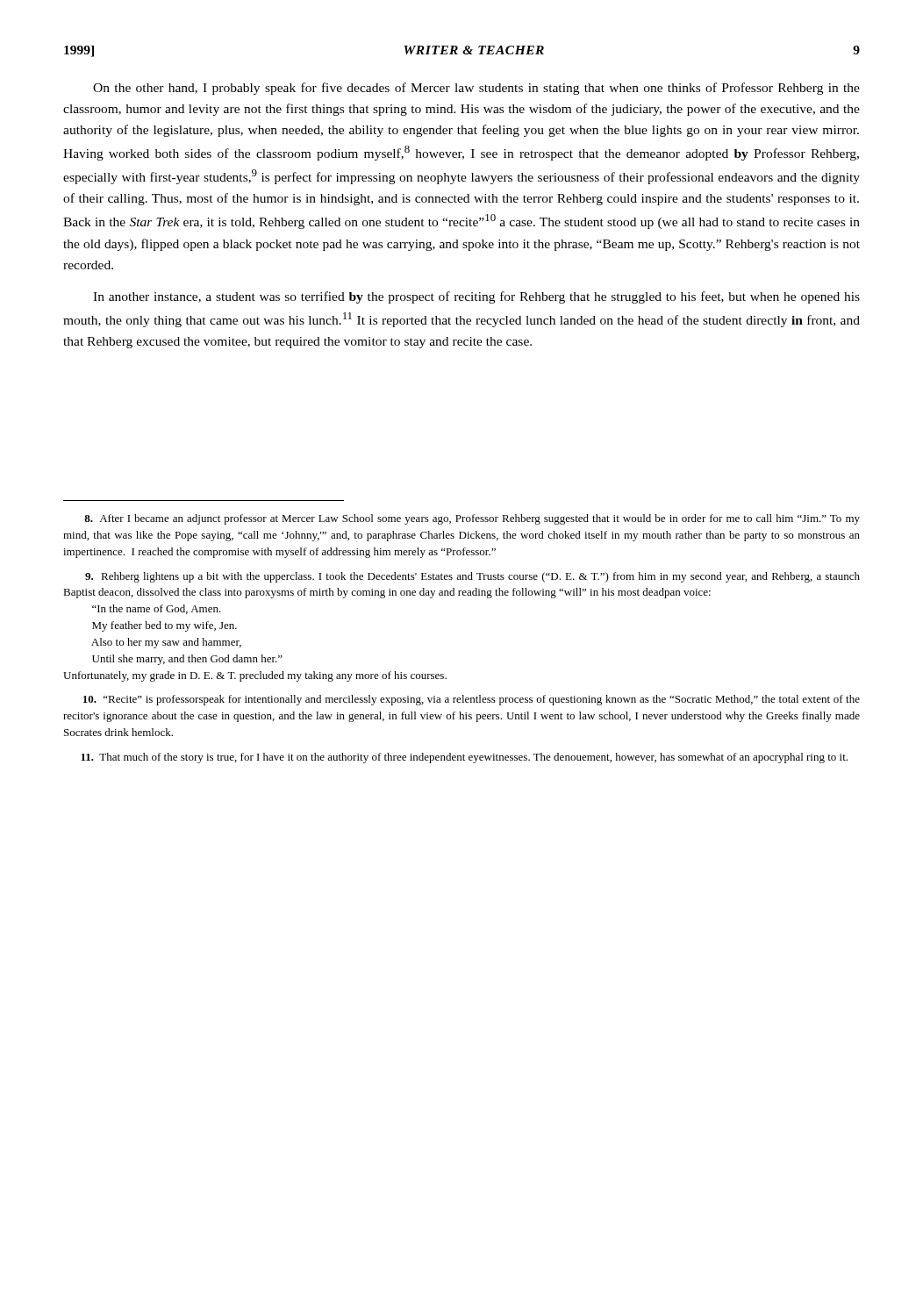Select the text block starting "On the other"
923x1316 pixels.
(462, 214)
